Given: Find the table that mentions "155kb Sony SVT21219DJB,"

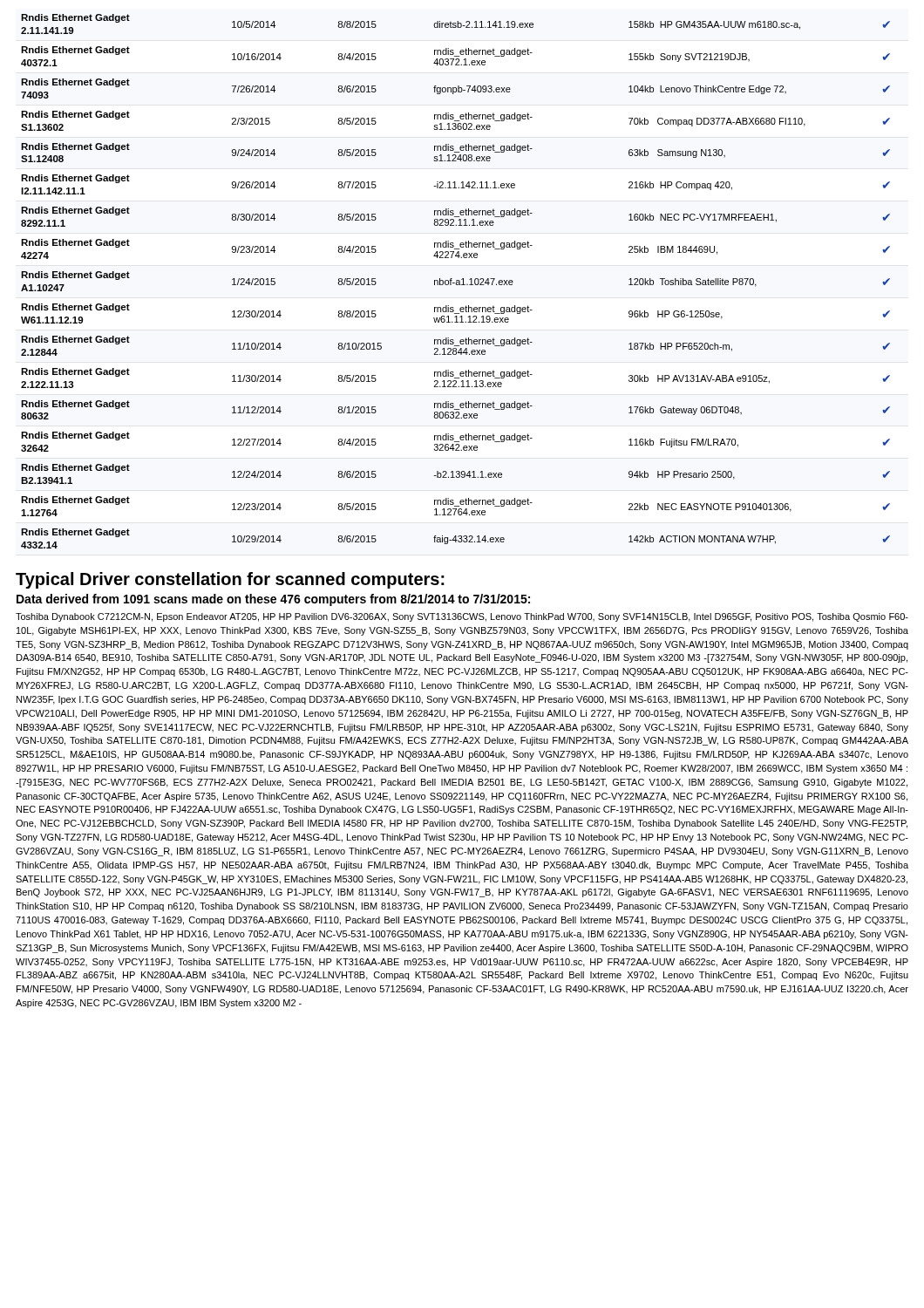Looking at the screenshot, I should pos(462,282).
